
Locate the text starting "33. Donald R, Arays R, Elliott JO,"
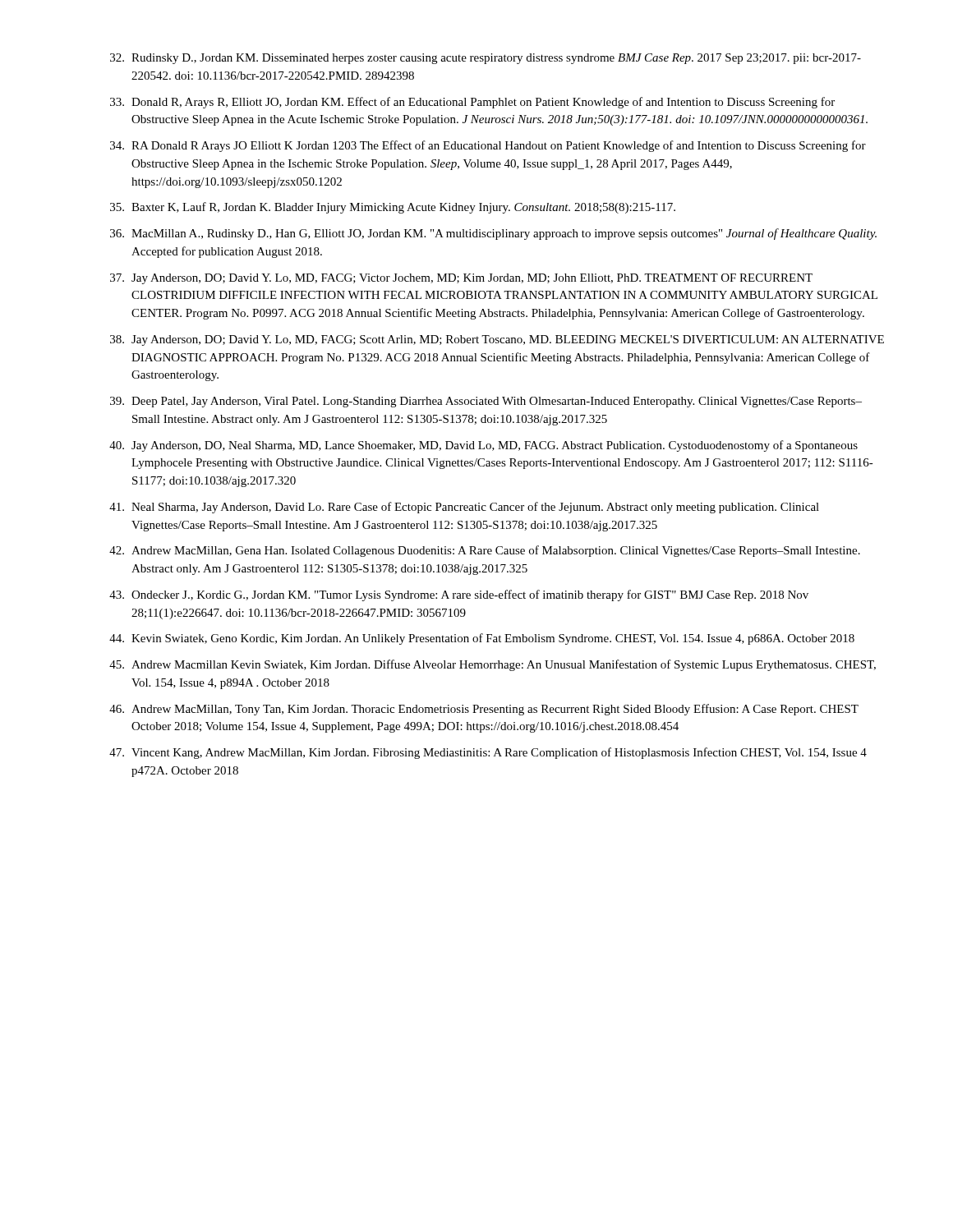(485, 111)
